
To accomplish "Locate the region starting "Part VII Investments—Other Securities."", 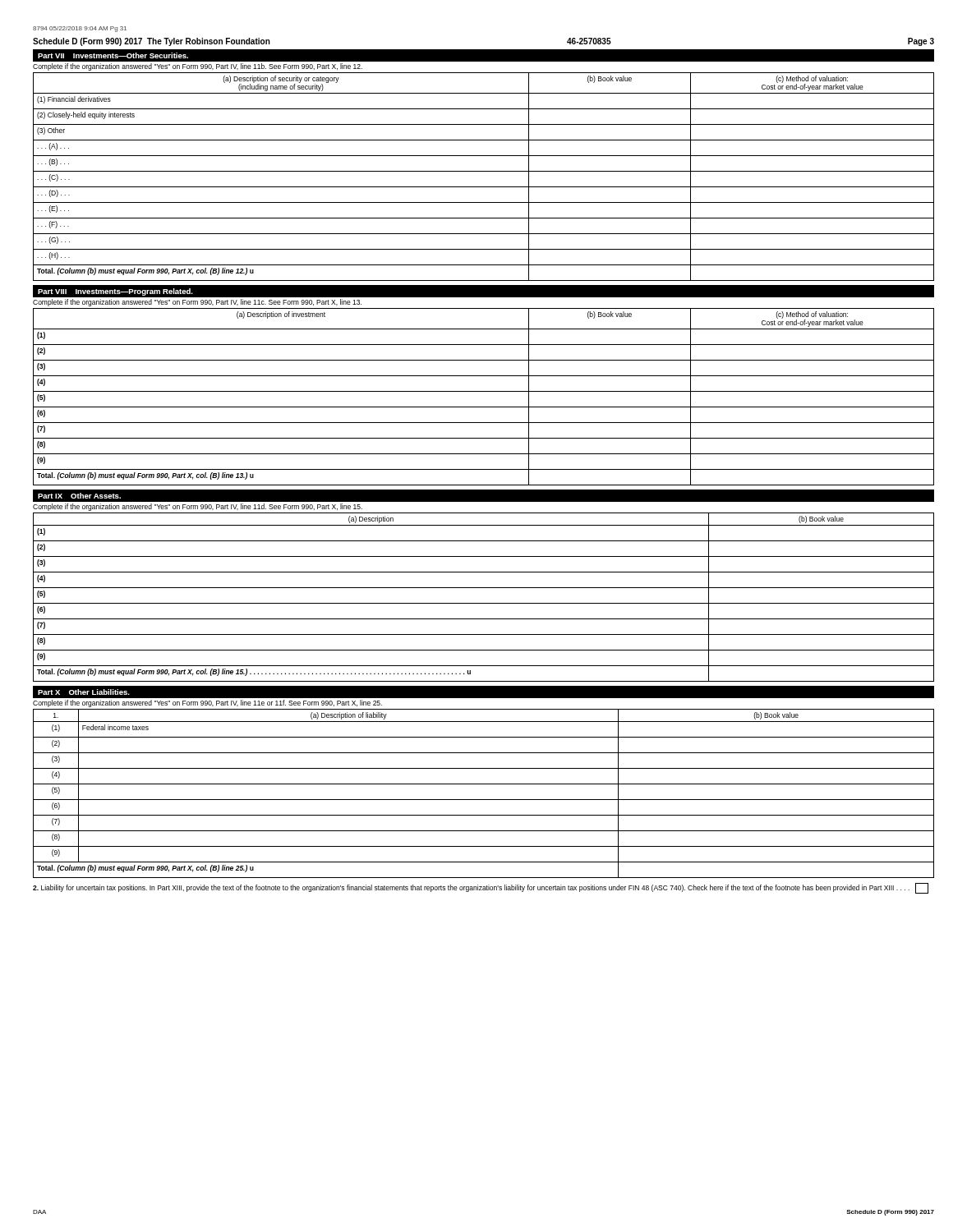I will point(113,55).
